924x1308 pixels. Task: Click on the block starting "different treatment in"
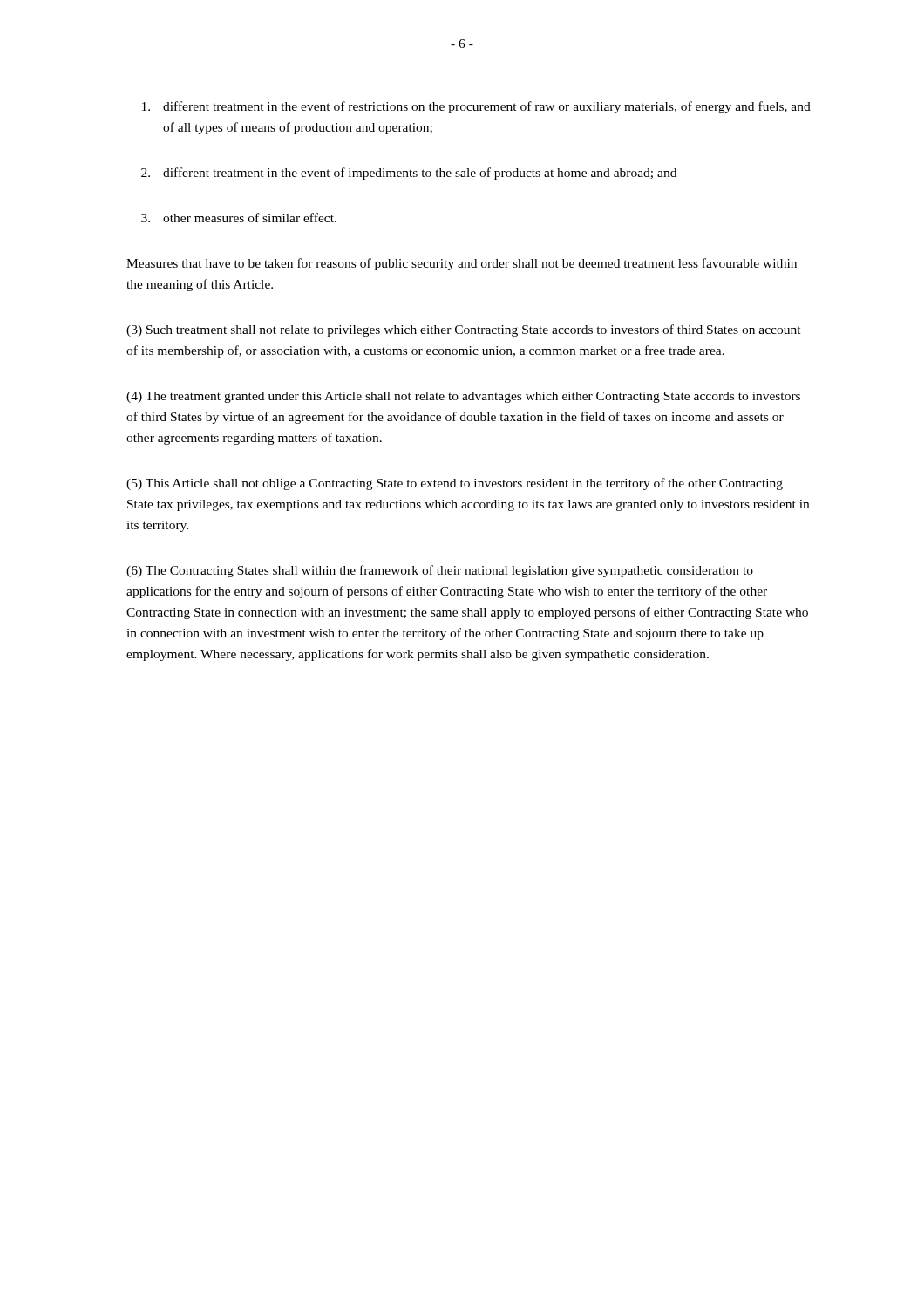(469, 117)
